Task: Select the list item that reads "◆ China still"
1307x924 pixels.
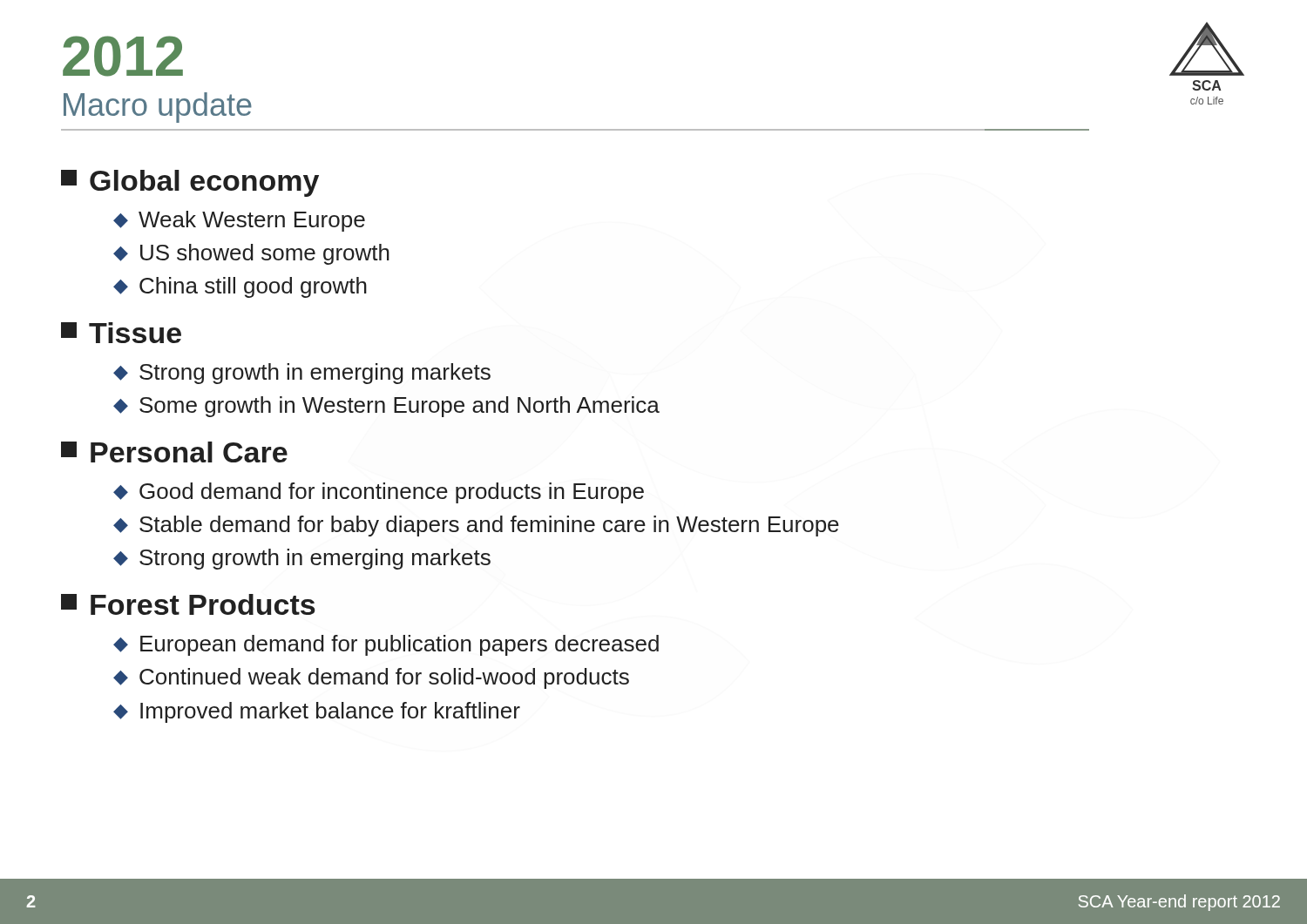Action: point(241,286)
